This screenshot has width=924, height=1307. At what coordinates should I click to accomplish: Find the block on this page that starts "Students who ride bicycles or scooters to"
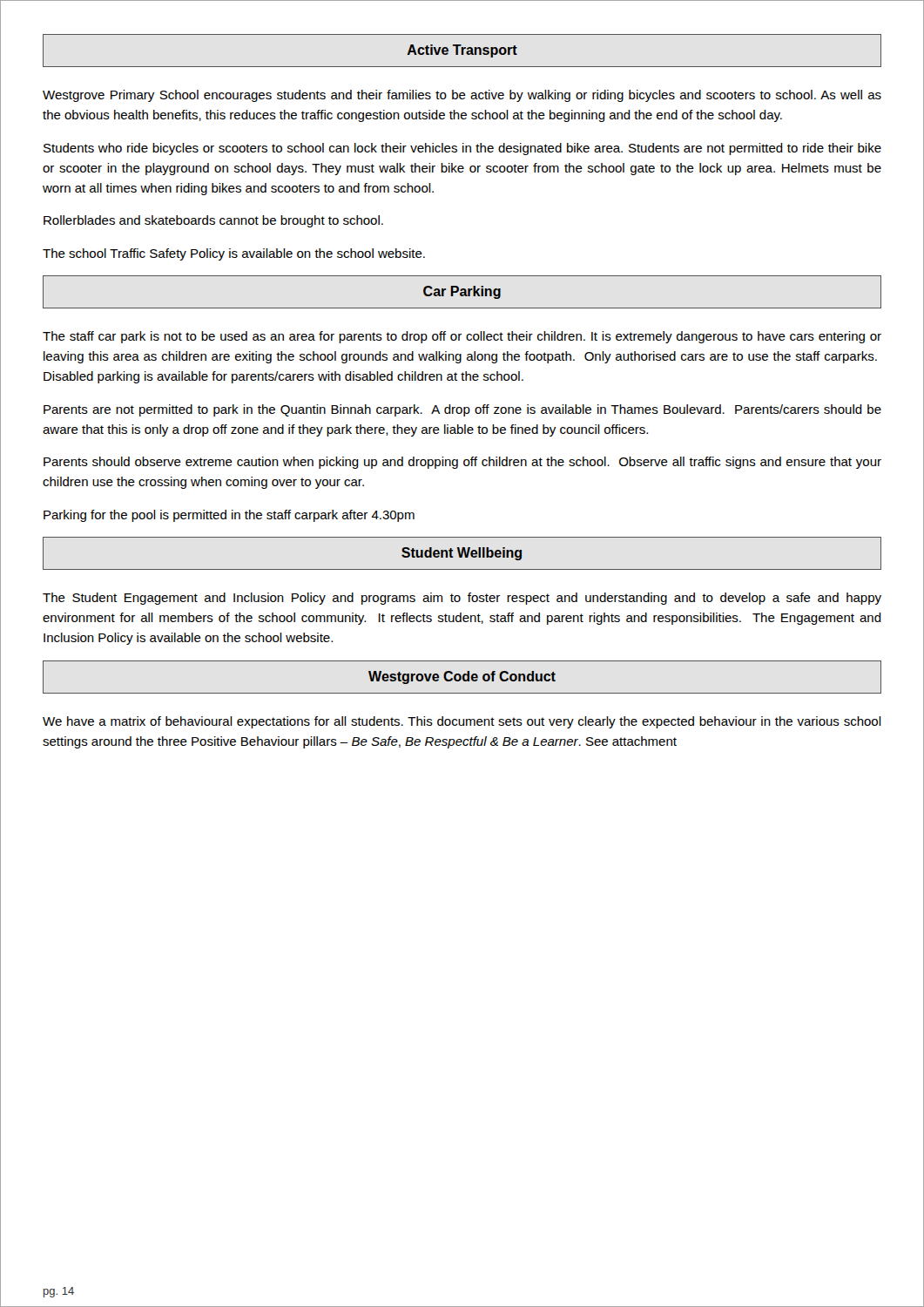tap(462, 167)
